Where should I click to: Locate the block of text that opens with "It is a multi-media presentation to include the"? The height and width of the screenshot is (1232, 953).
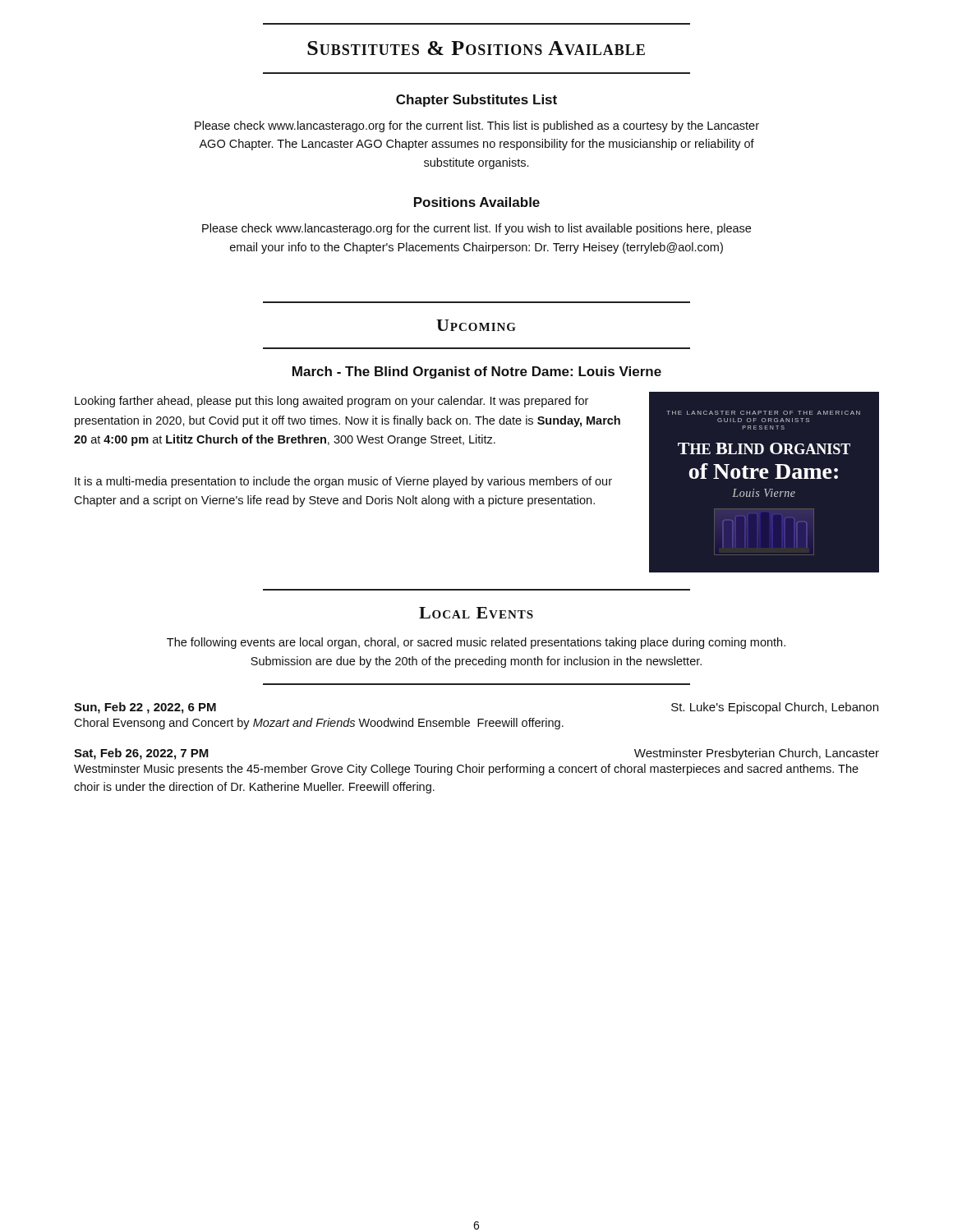[352, 491]
